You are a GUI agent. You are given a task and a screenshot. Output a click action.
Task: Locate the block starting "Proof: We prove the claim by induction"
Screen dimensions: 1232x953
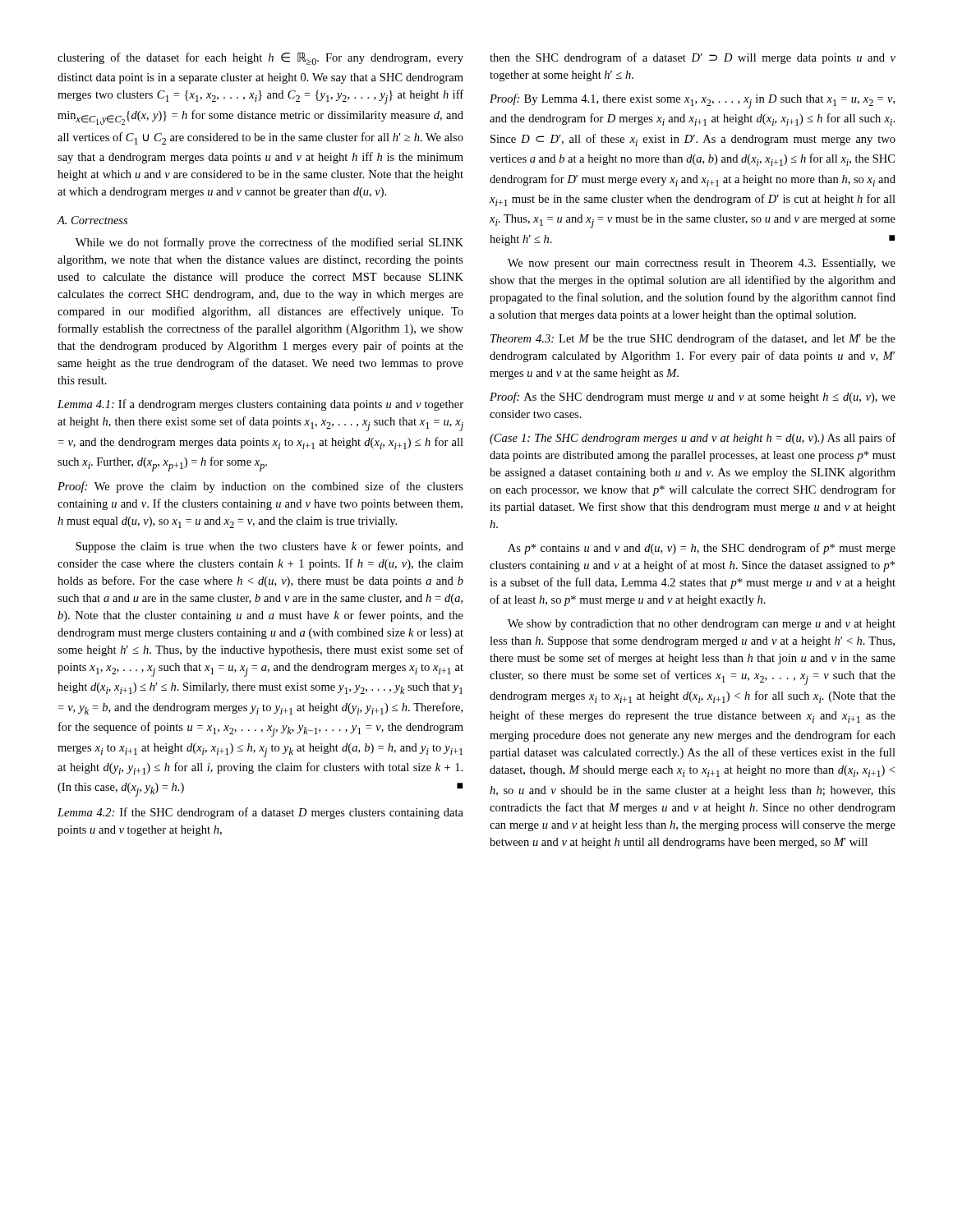[x=260, y=639]
